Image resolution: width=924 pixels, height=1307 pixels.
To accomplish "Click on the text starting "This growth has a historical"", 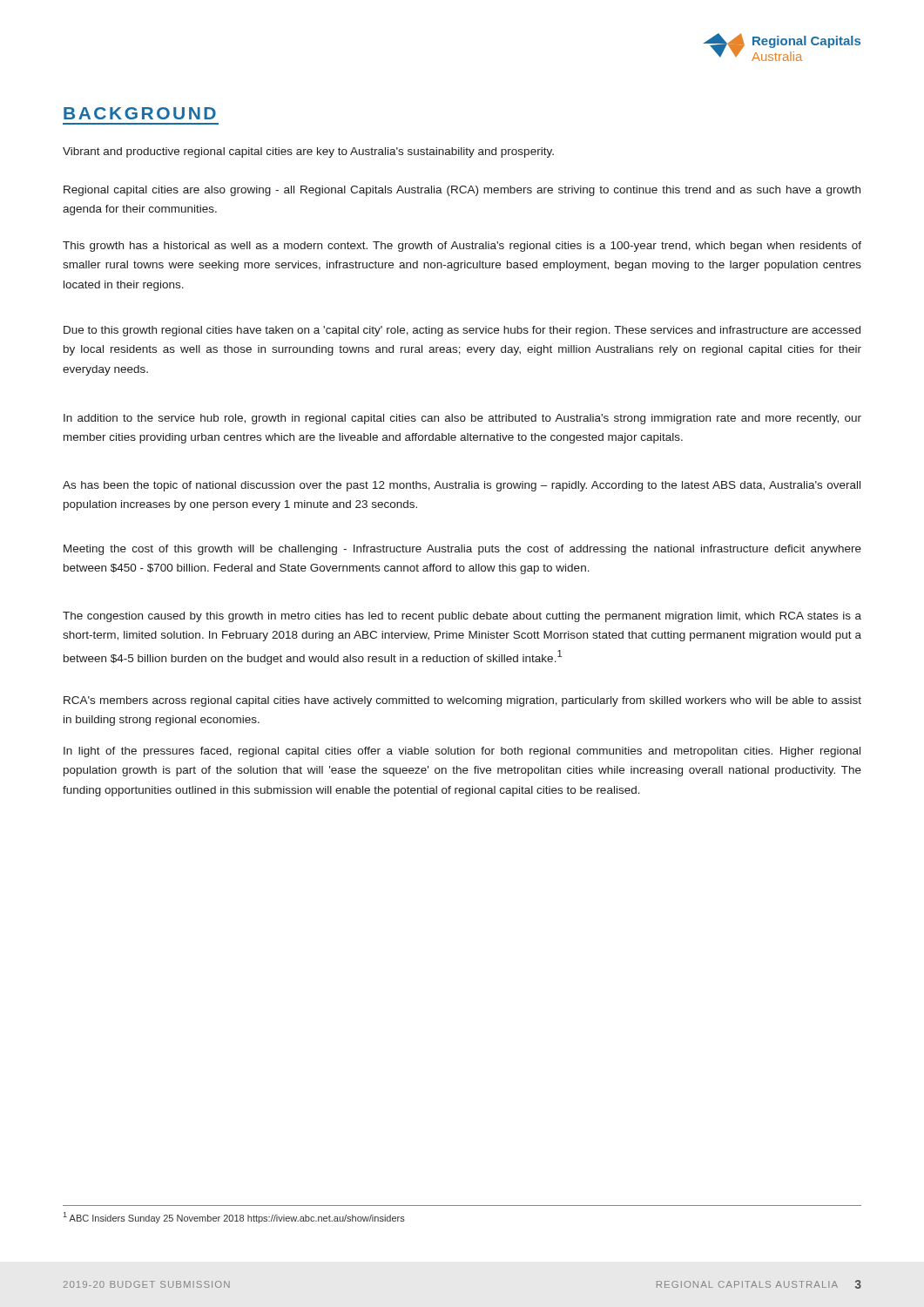I will click(462, 265).
